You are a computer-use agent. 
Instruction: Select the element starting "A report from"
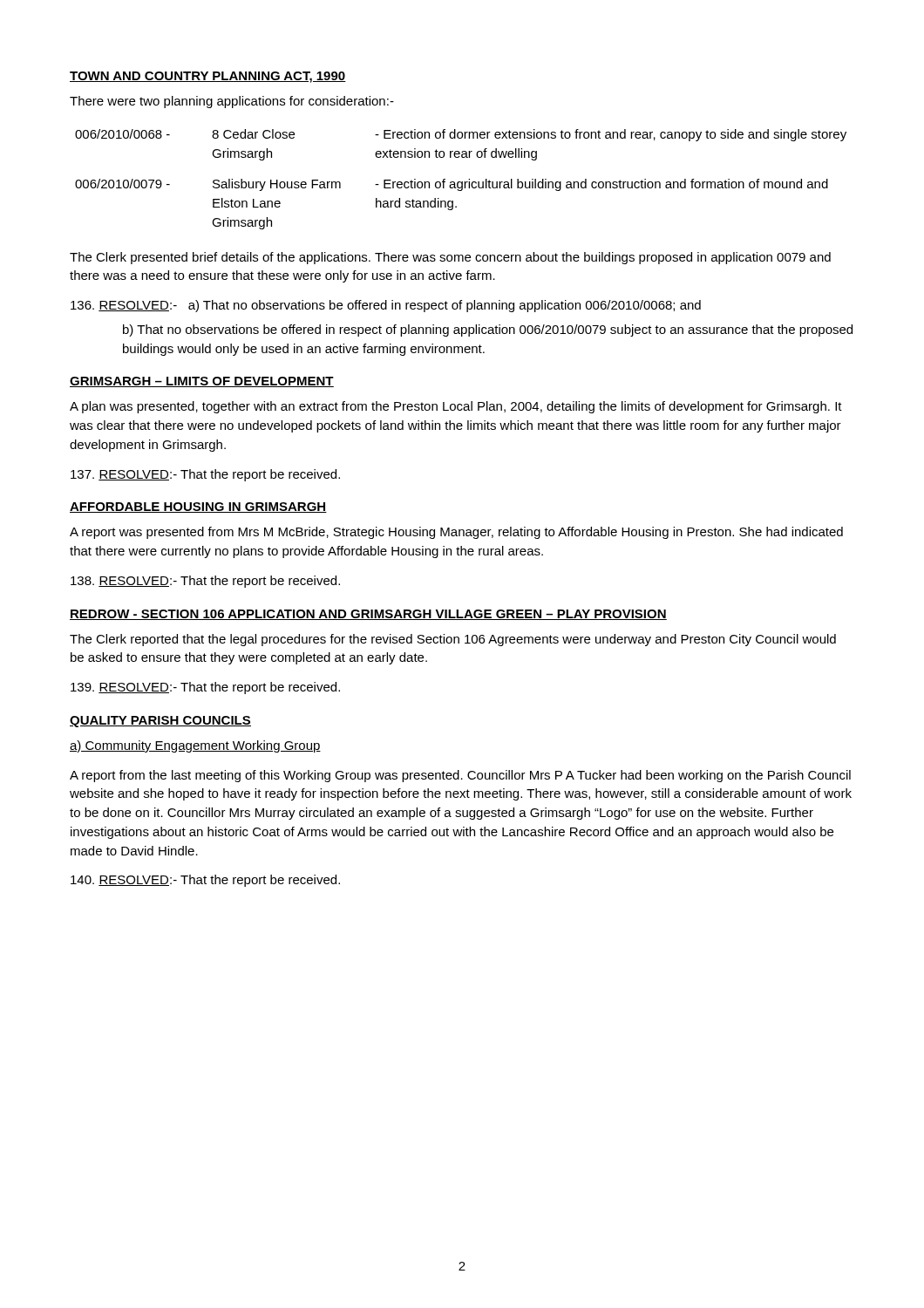click(461, 812)
